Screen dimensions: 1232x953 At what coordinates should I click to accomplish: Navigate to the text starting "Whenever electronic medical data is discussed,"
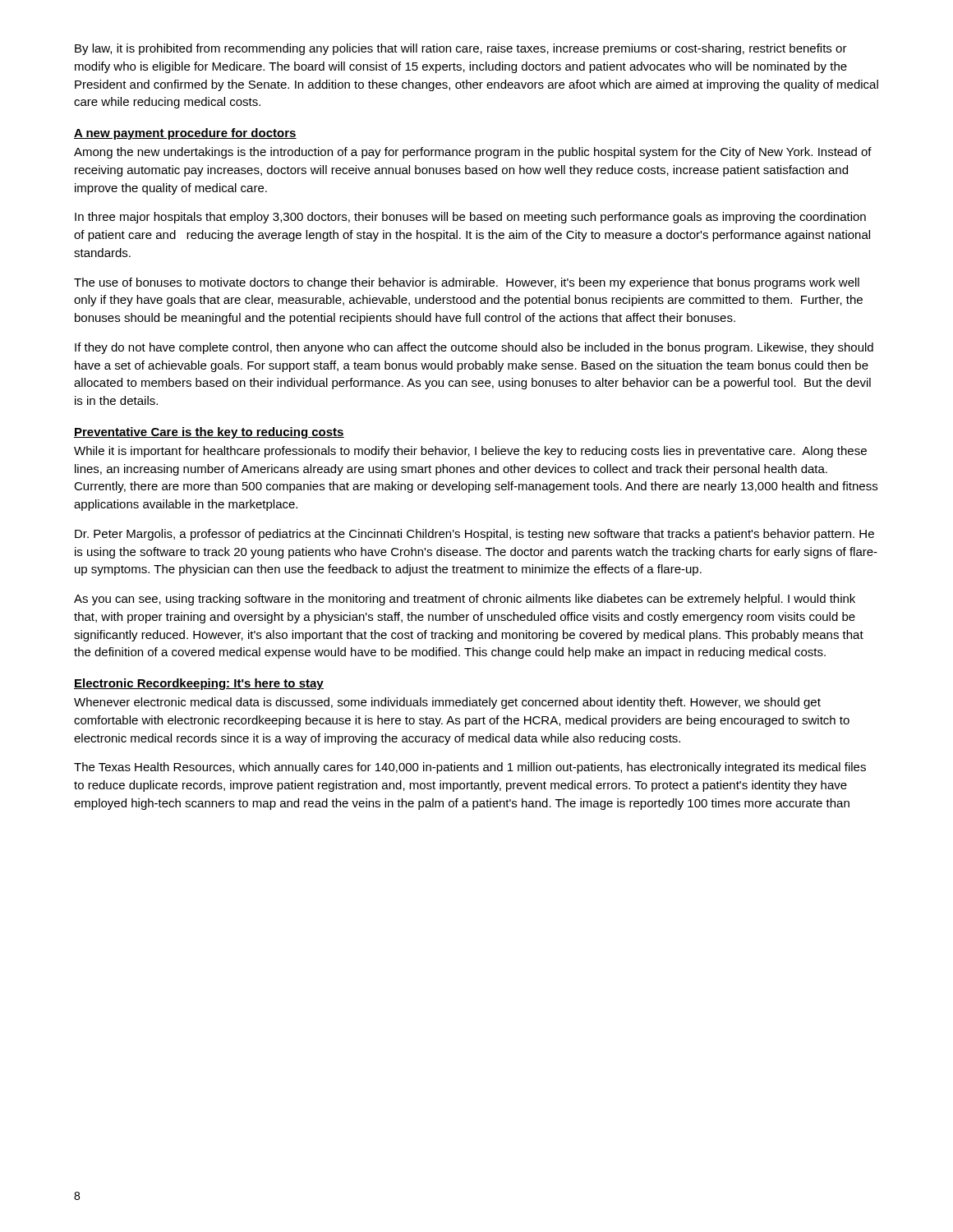476,720
